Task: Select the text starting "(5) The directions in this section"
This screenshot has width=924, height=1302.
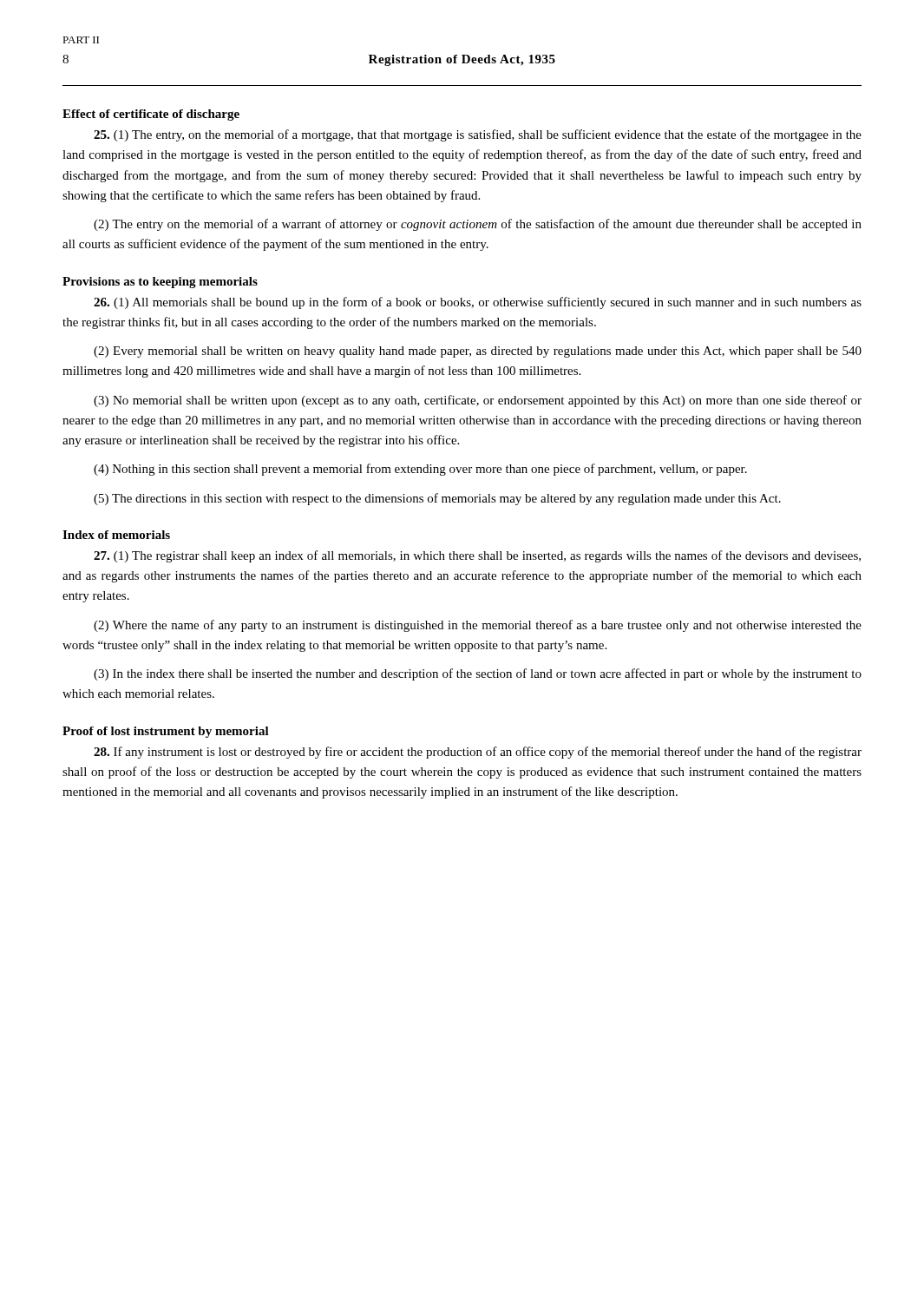Action: pyautogui.click(x=437, y=498)
